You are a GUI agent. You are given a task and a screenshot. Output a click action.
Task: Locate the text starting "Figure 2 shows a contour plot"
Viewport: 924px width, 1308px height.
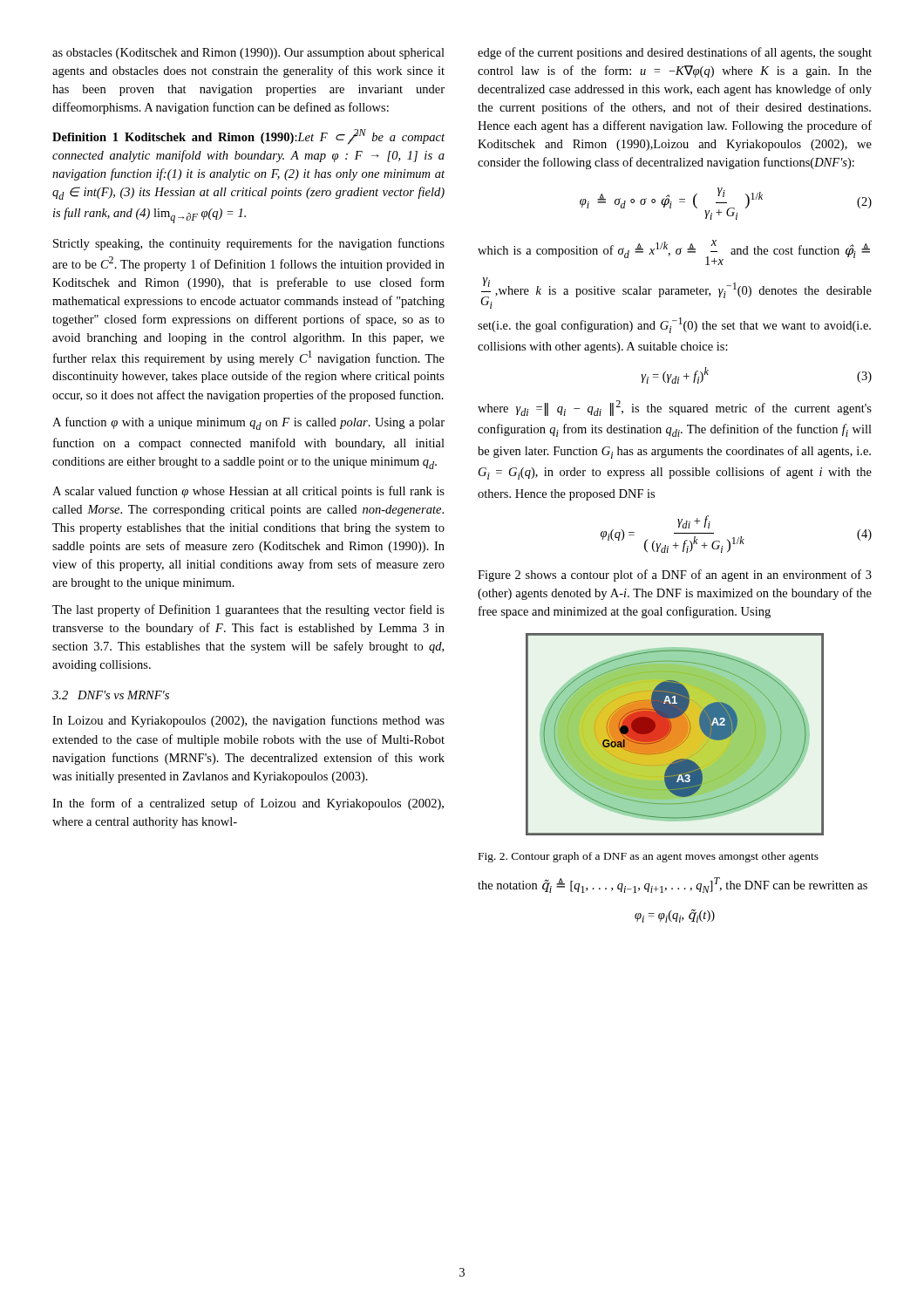point(675,594)
